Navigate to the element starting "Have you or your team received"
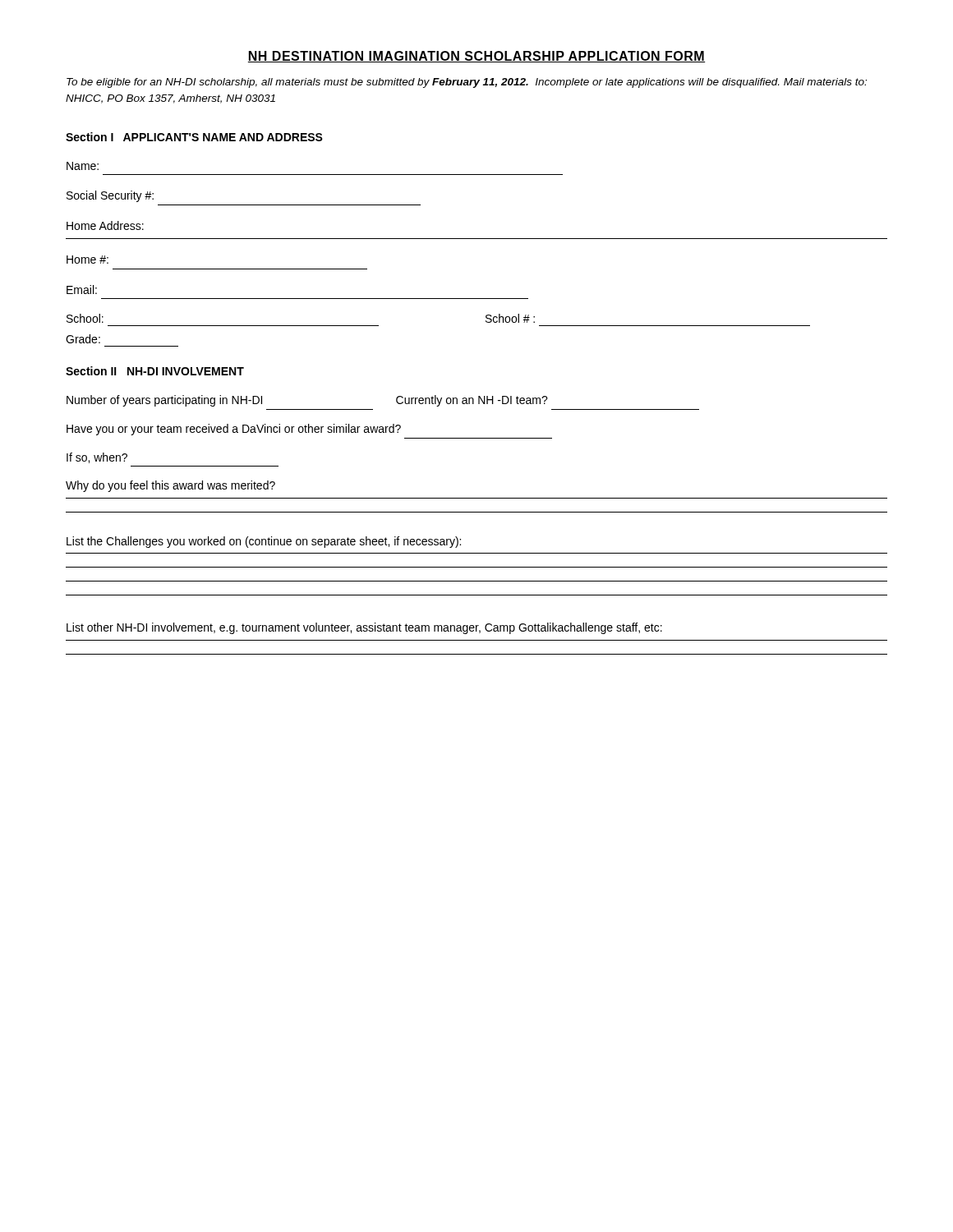Viewport: 953px width, 1232px height. (309, 430)
